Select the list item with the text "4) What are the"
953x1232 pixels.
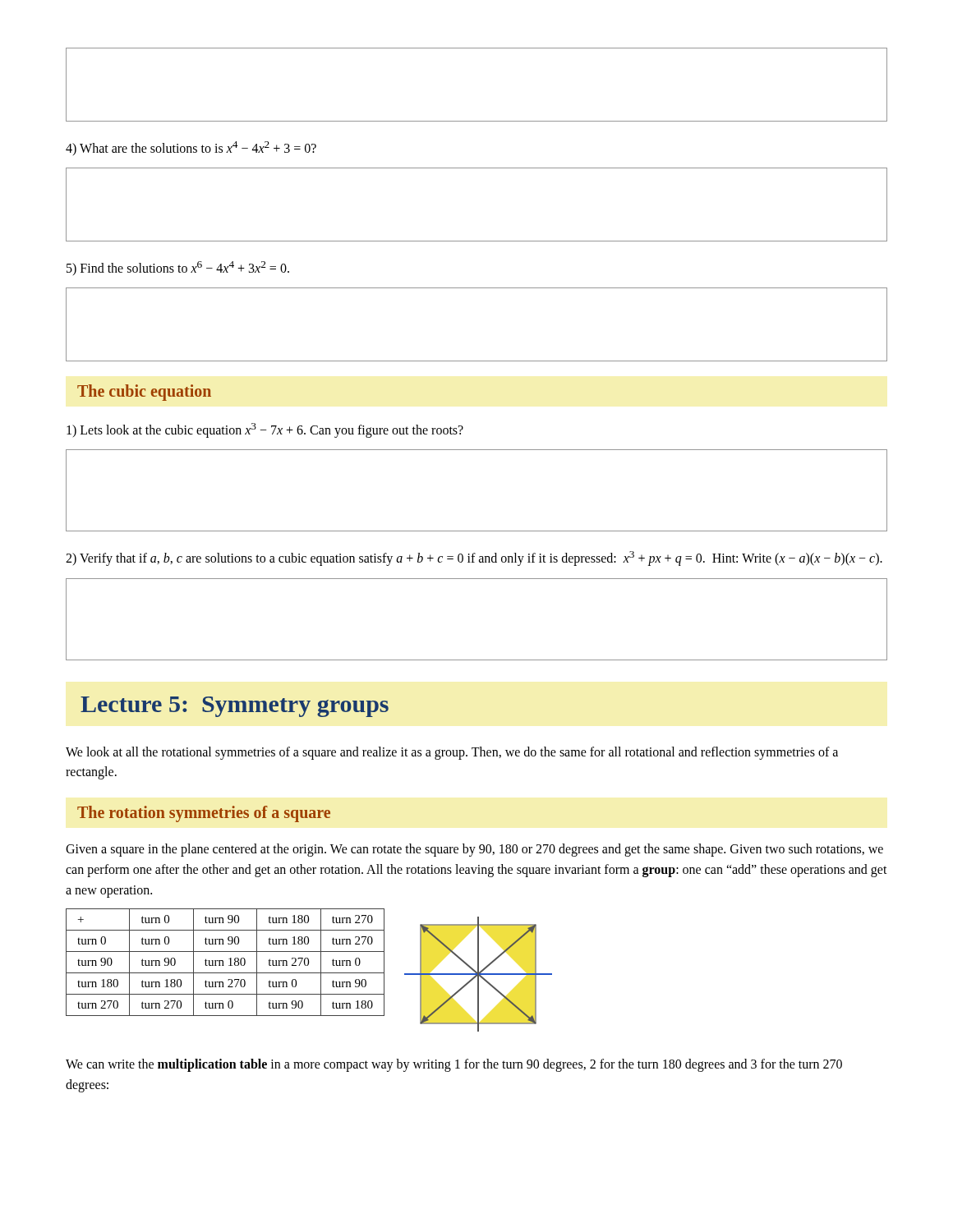click(x=191, y=147)
